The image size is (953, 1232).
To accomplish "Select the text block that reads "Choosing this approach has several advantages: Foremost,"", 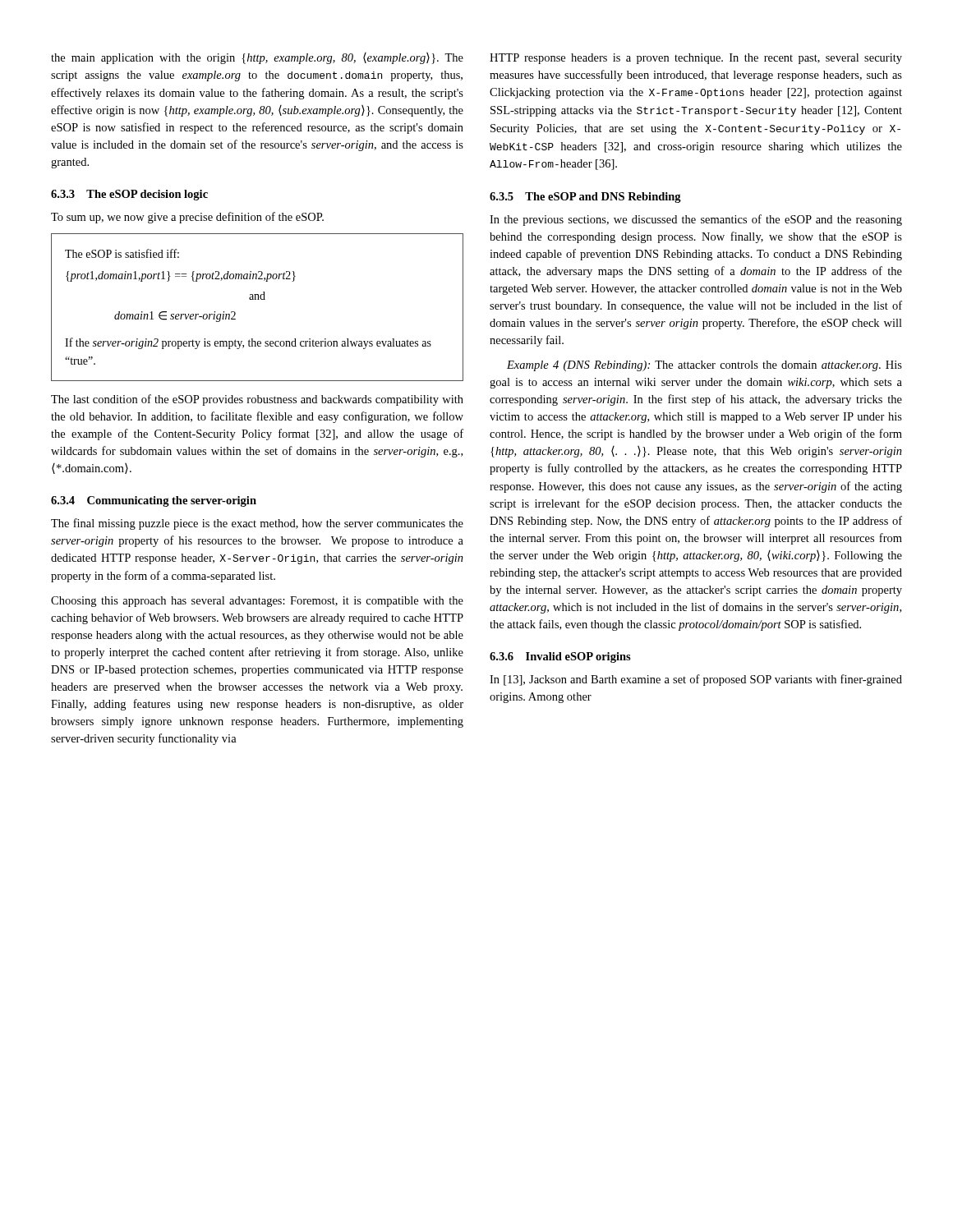I will pyautogui.click(x=257, y=670).
